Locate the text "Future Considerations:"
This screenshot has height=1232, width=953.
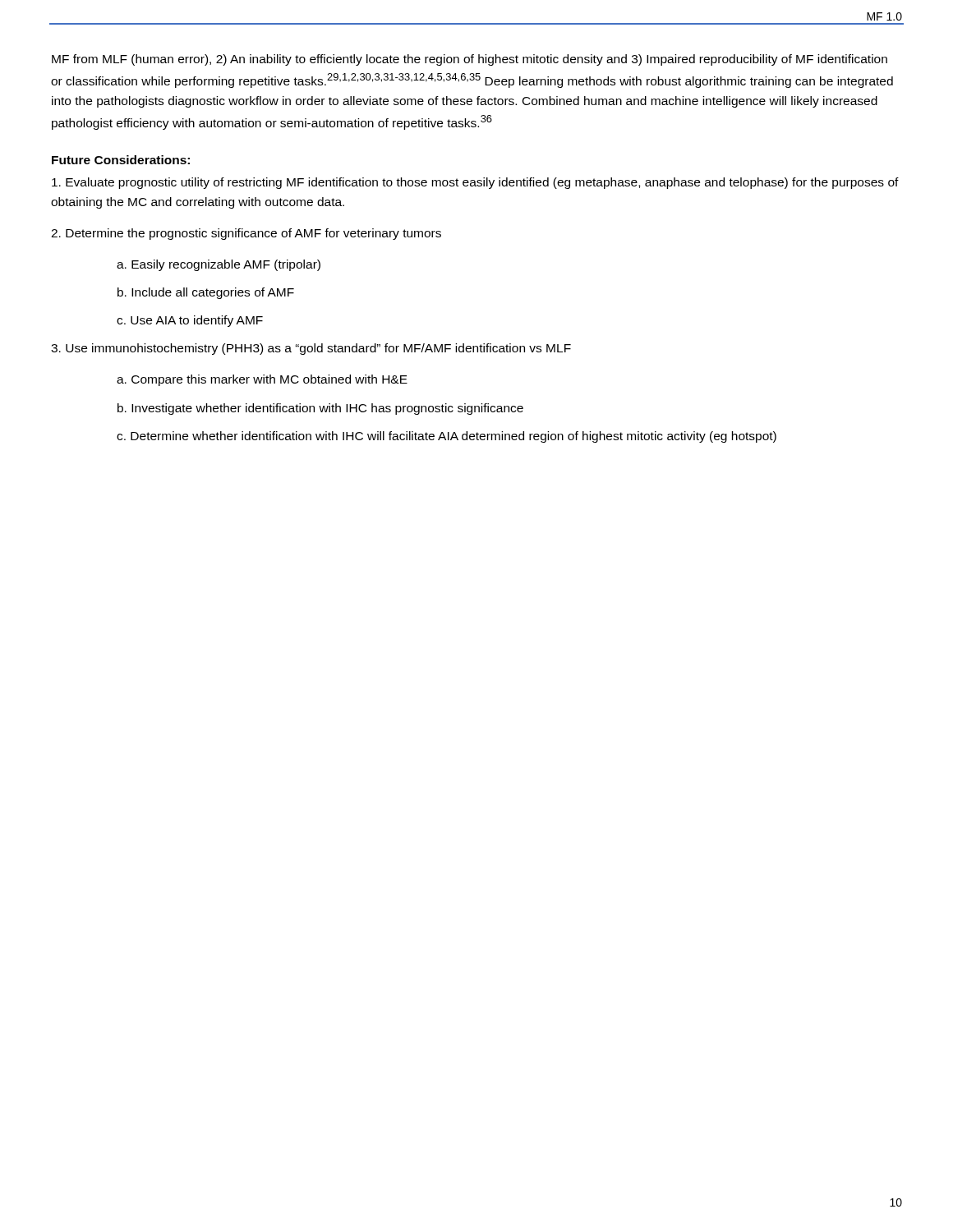(x=121, y=160)
